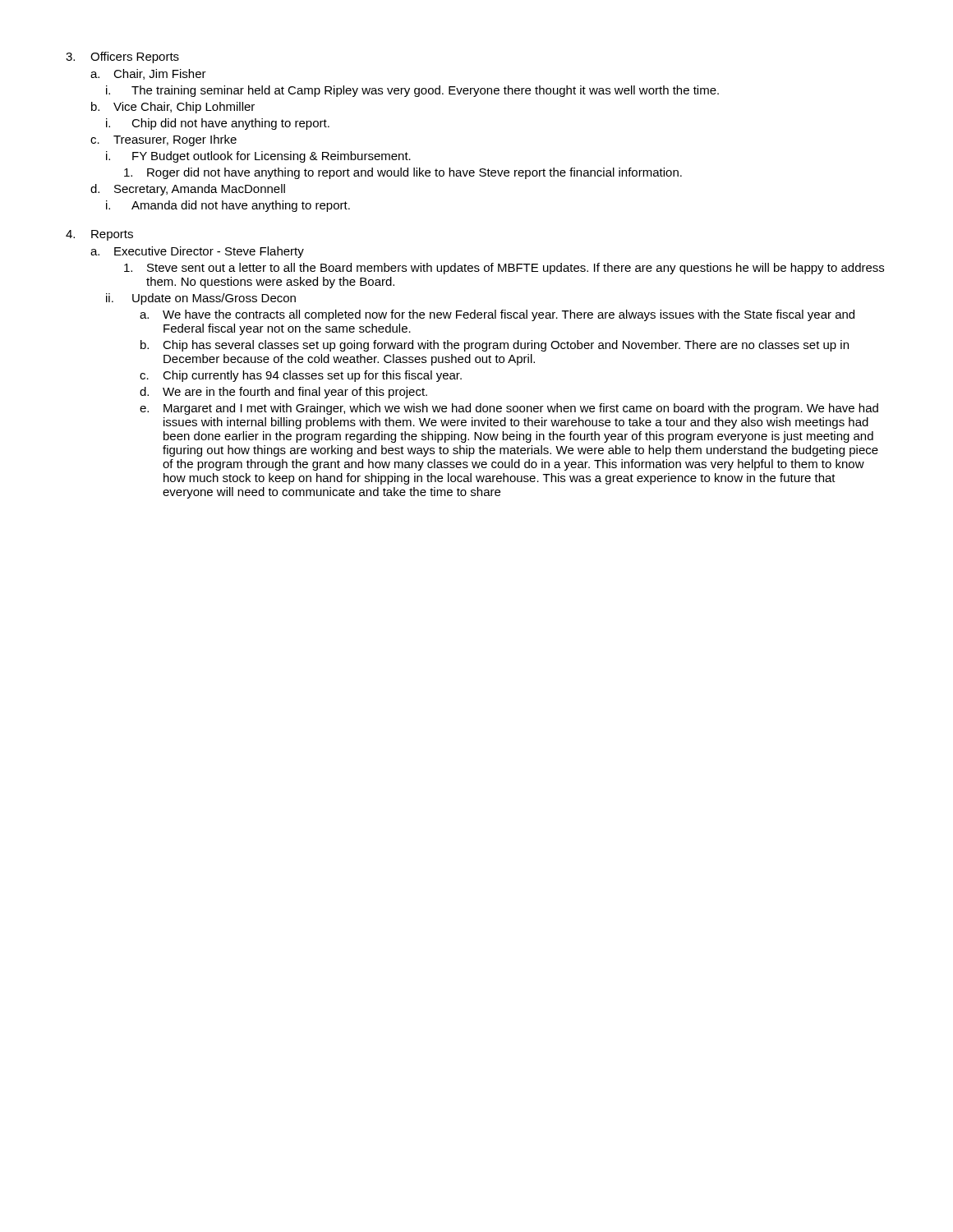The height and width of the screenshot is (1232, 953).
Task: Point to the block starting "b. Chip has several"
Action: 513,352
